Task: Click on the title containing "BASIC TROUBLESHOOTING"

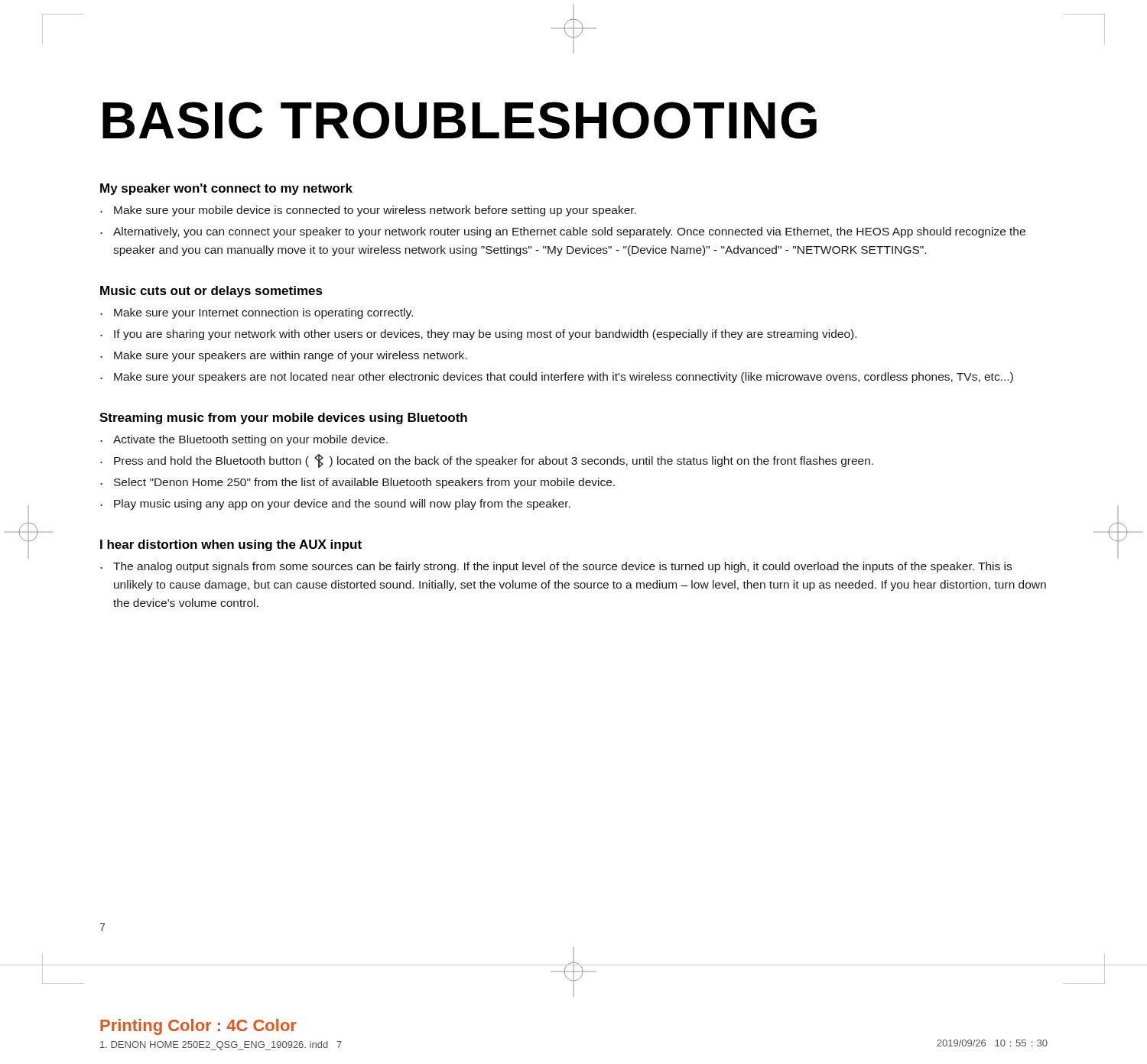Action: pos(574,120)
